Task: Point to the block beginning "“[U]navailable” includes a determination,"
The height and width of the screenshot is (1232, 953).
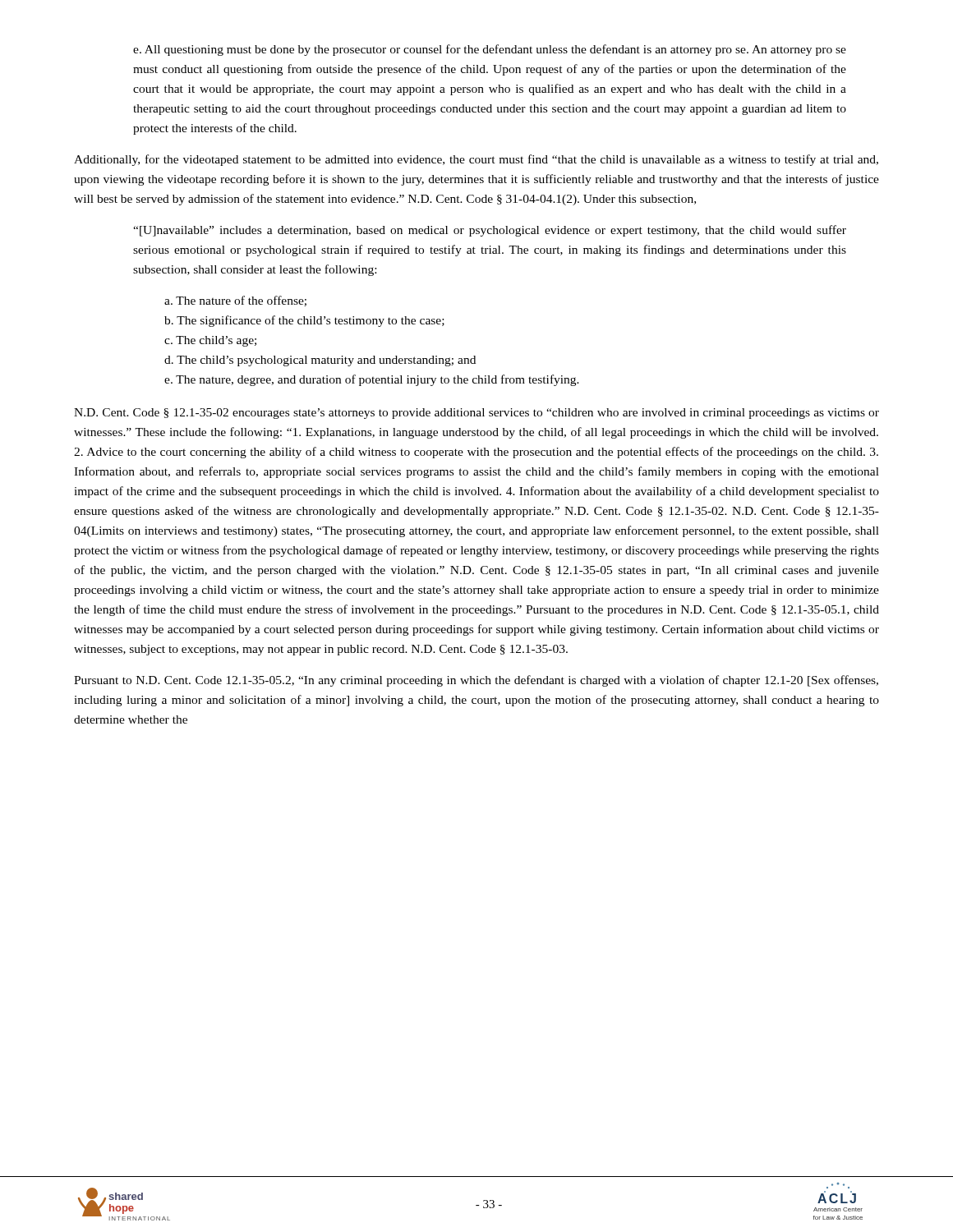Action: (x=490, y=250)
